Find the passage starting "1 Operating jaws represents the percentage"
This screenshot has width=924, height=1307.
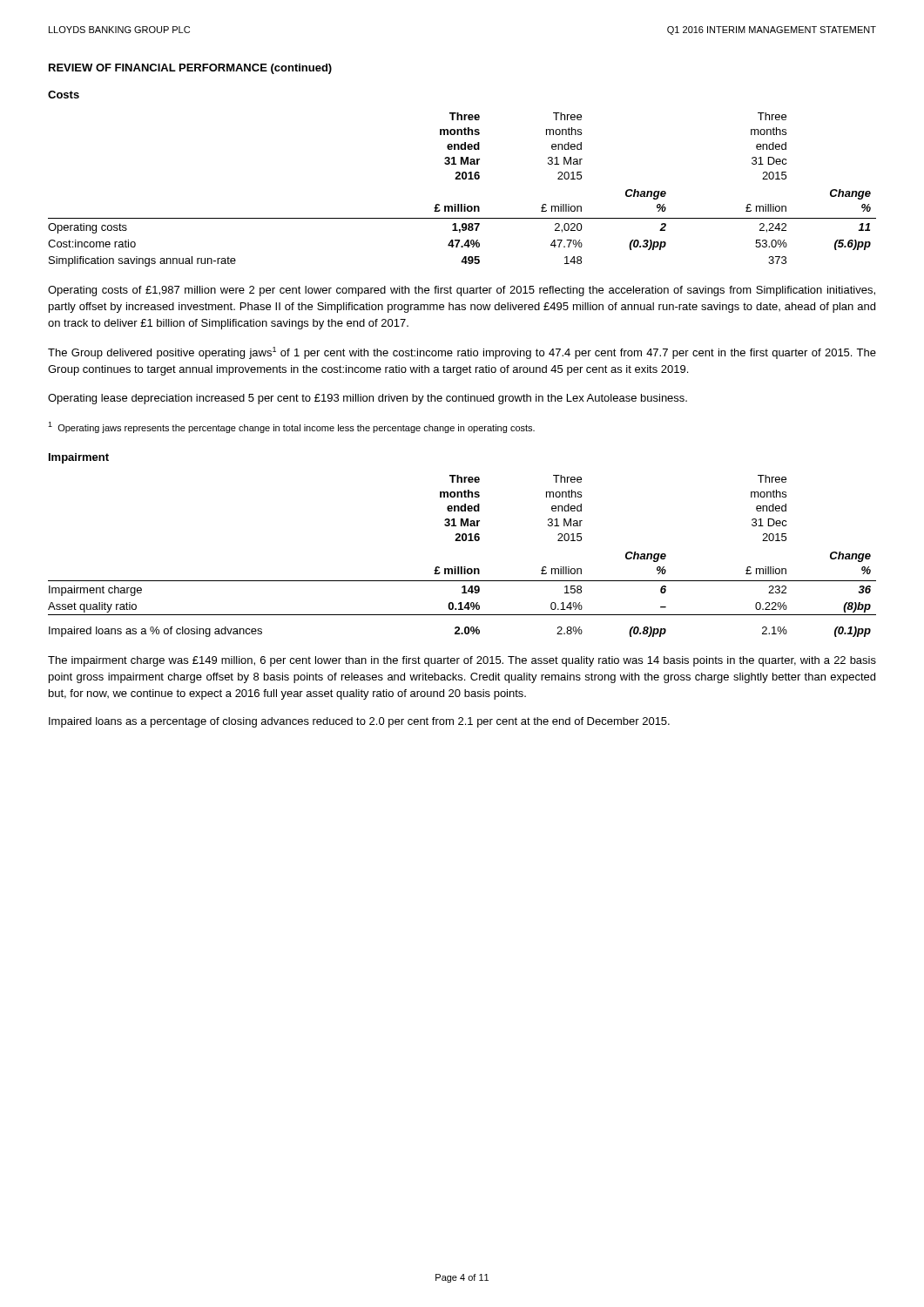[x=292, y=426]
